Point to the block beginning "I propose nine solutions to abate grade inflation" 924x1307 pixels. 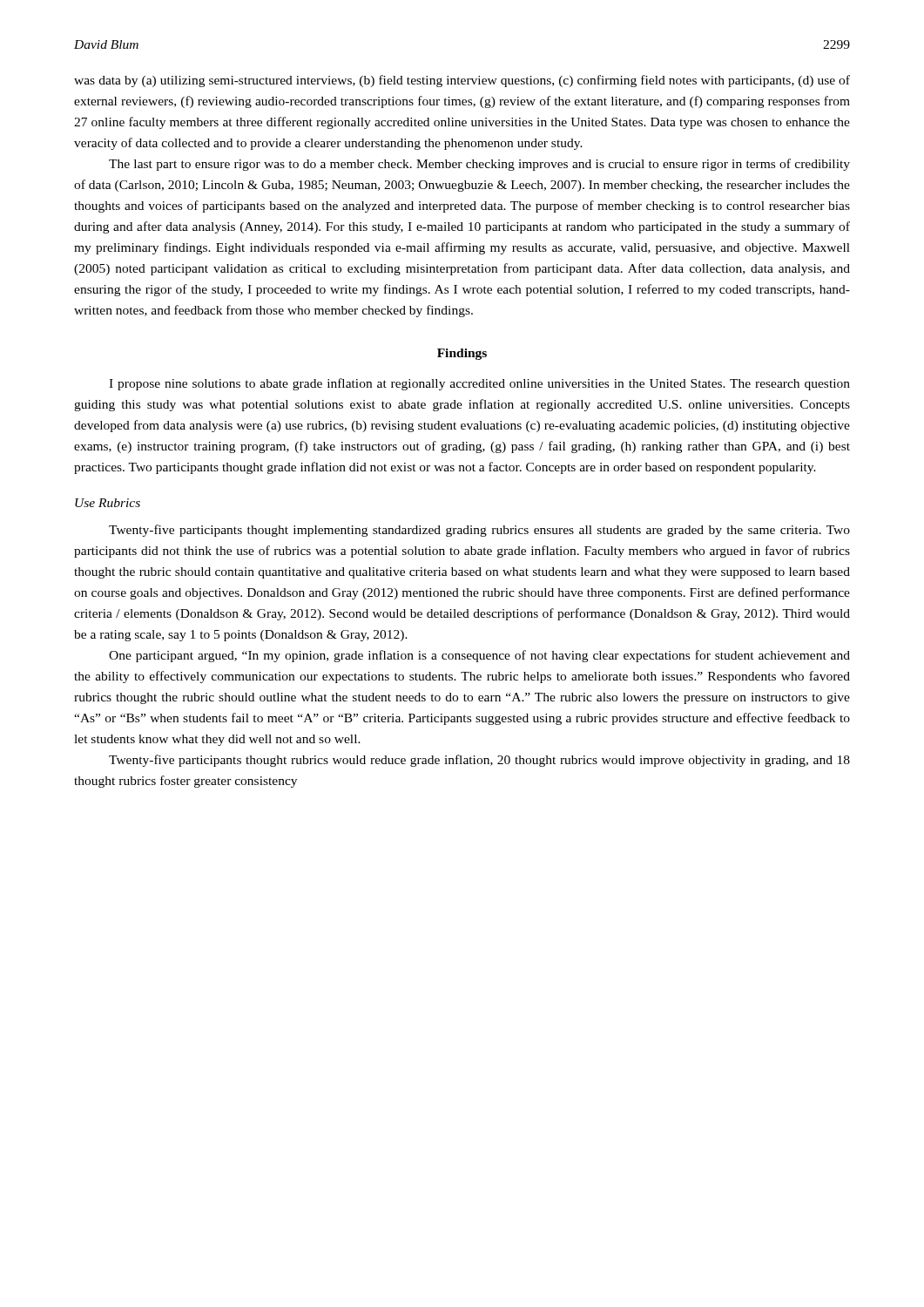point(462,425)
